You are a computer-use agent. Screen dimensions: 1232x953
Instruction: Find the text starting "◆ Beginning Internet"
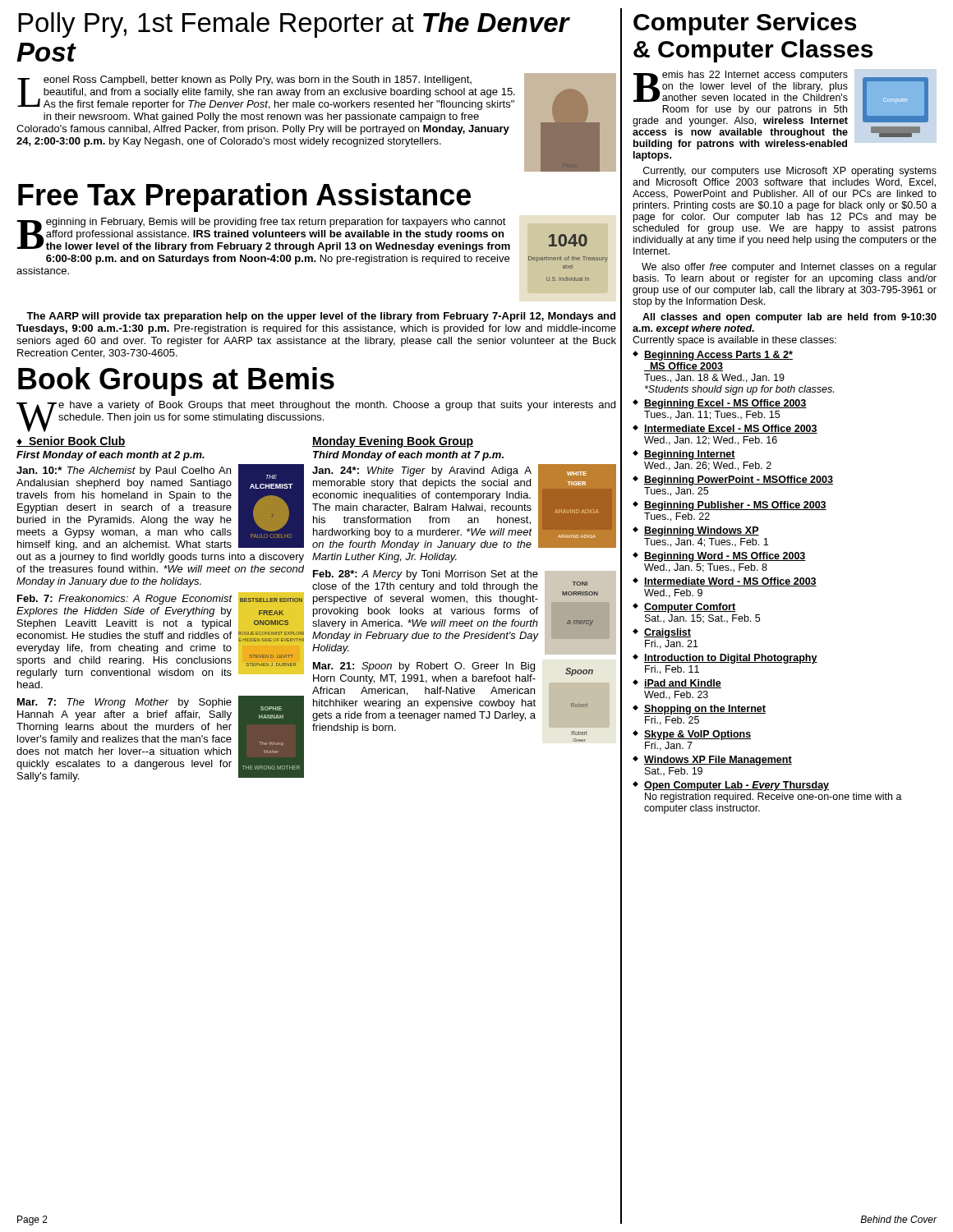point(702,460)
